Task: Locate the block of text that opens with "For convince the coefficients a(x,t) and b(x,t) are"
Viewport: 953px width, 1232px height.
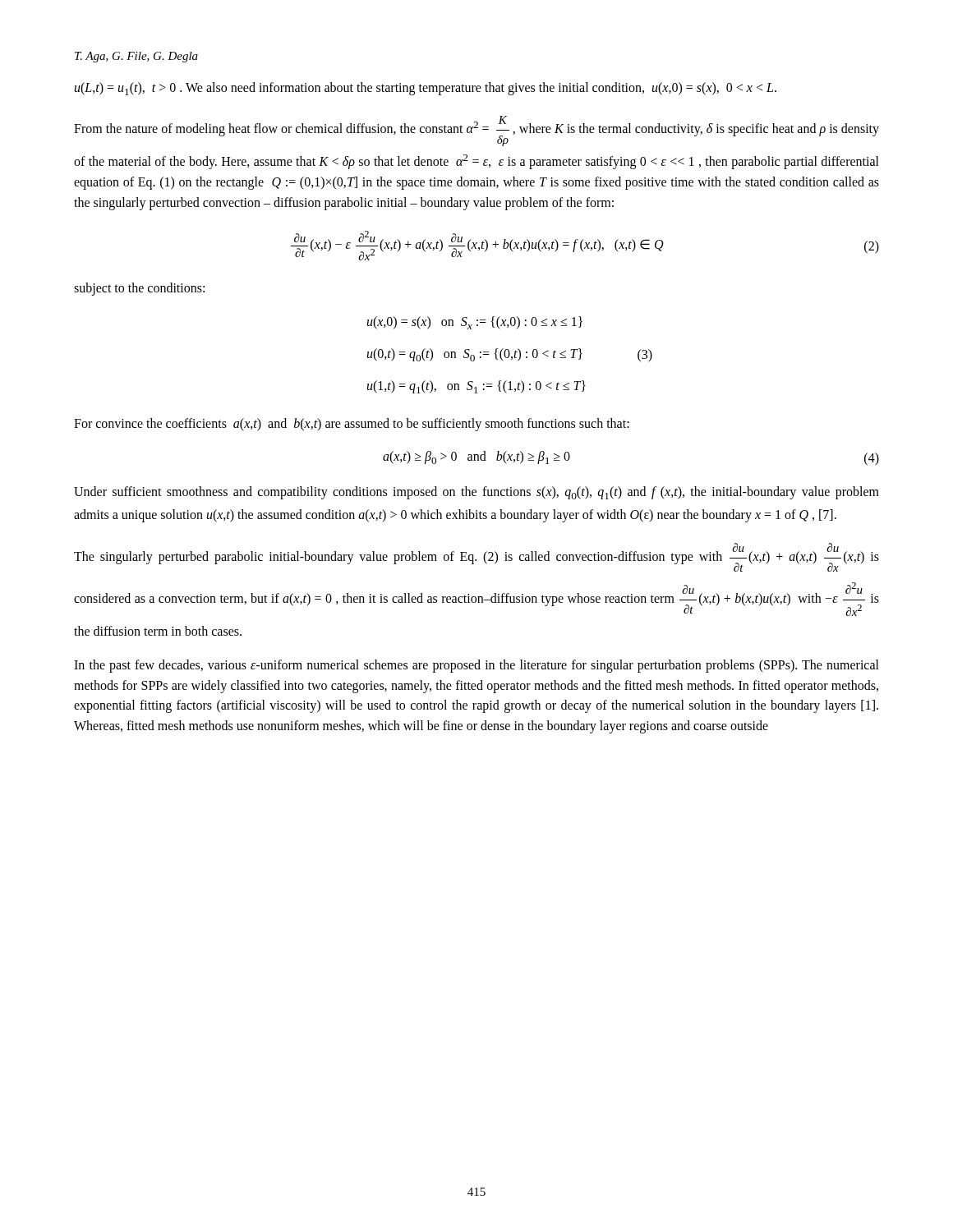Action: [352, 424]
